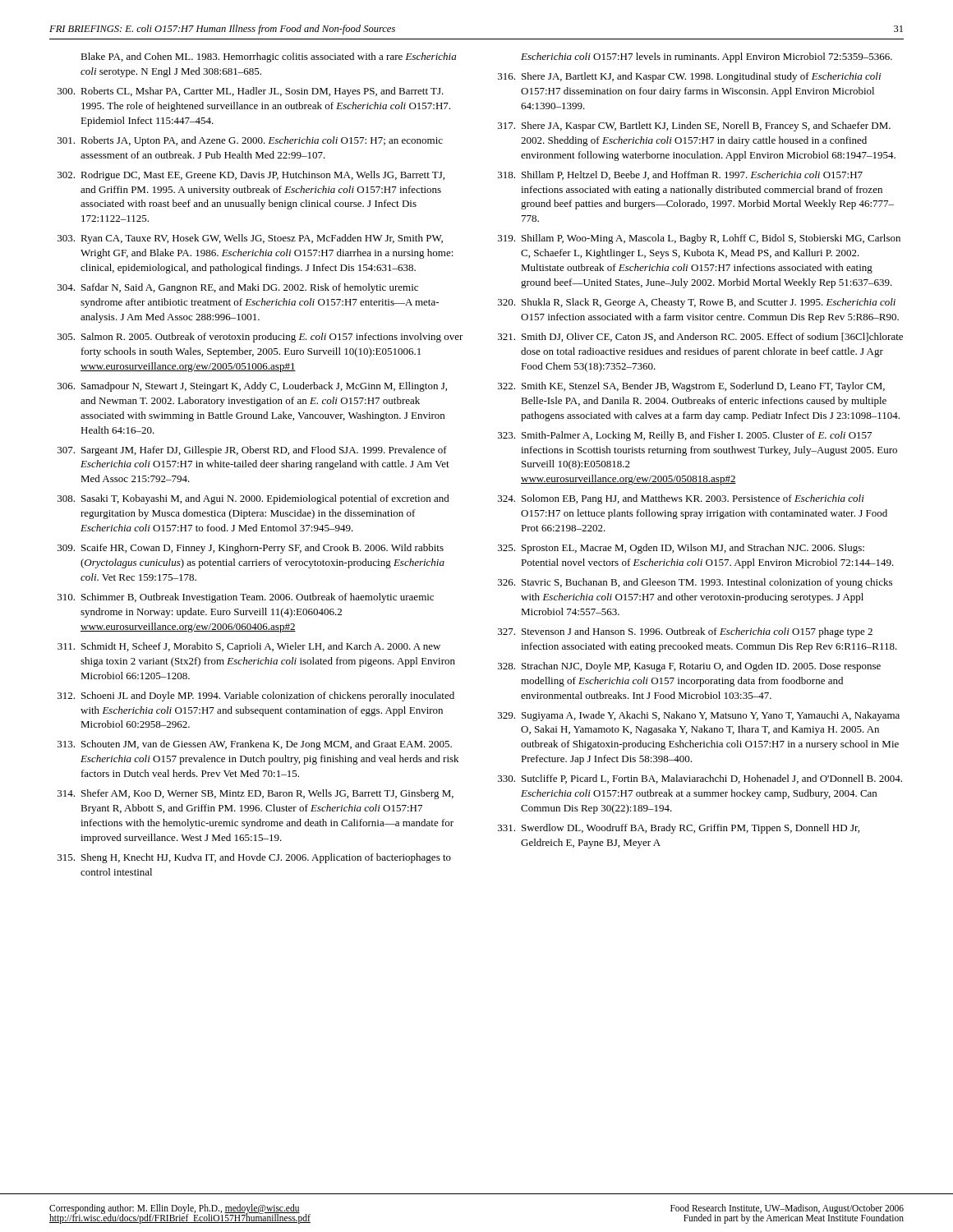This screenshot has width=953, height=1232.
Task: Find the block on this page that starts "305. Salmon R. 2005. Outbreak"
Action: pyautogui.click(x=256, y=351)
